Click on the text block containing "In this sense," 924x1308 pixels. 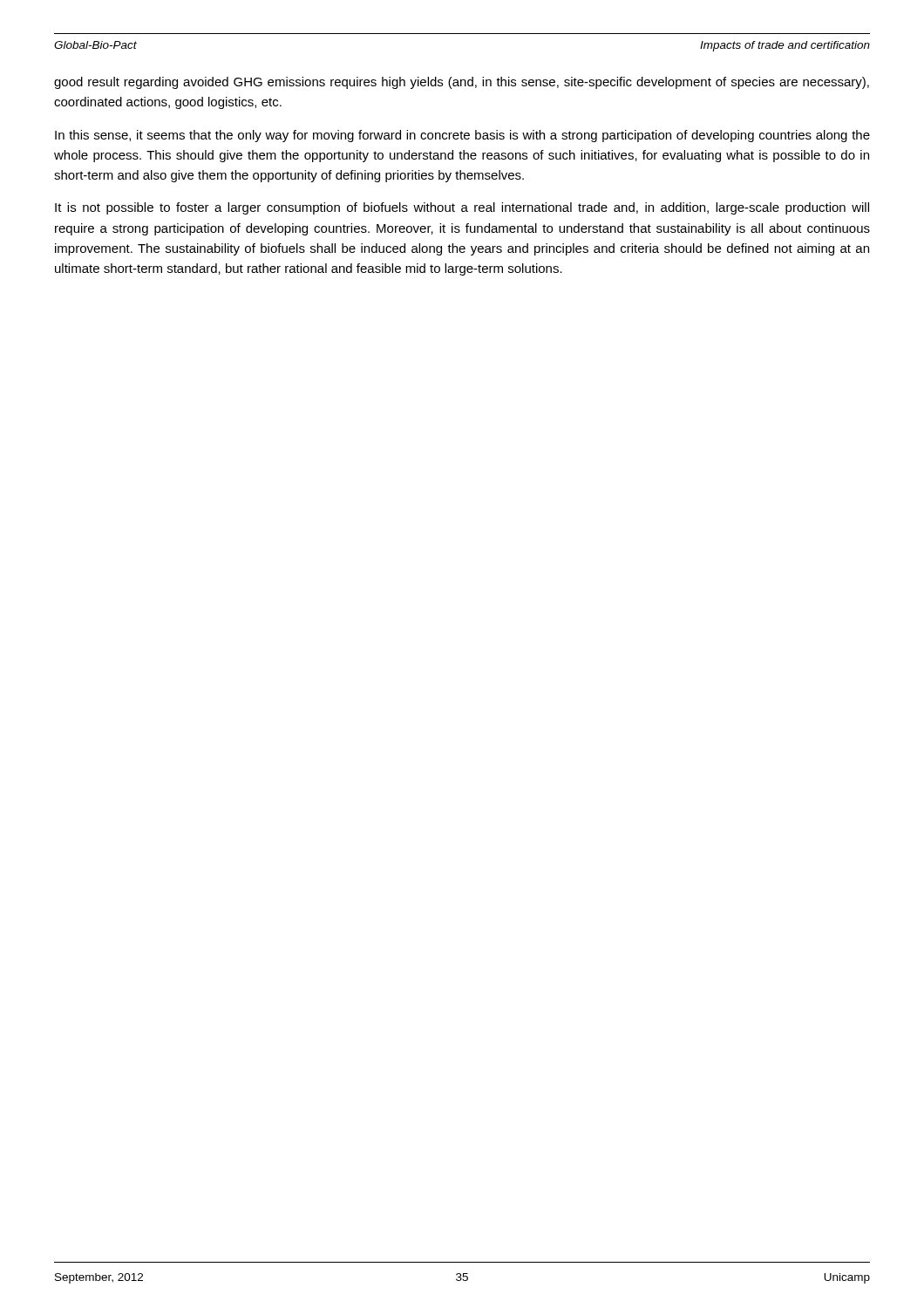[x=462, y=155]
